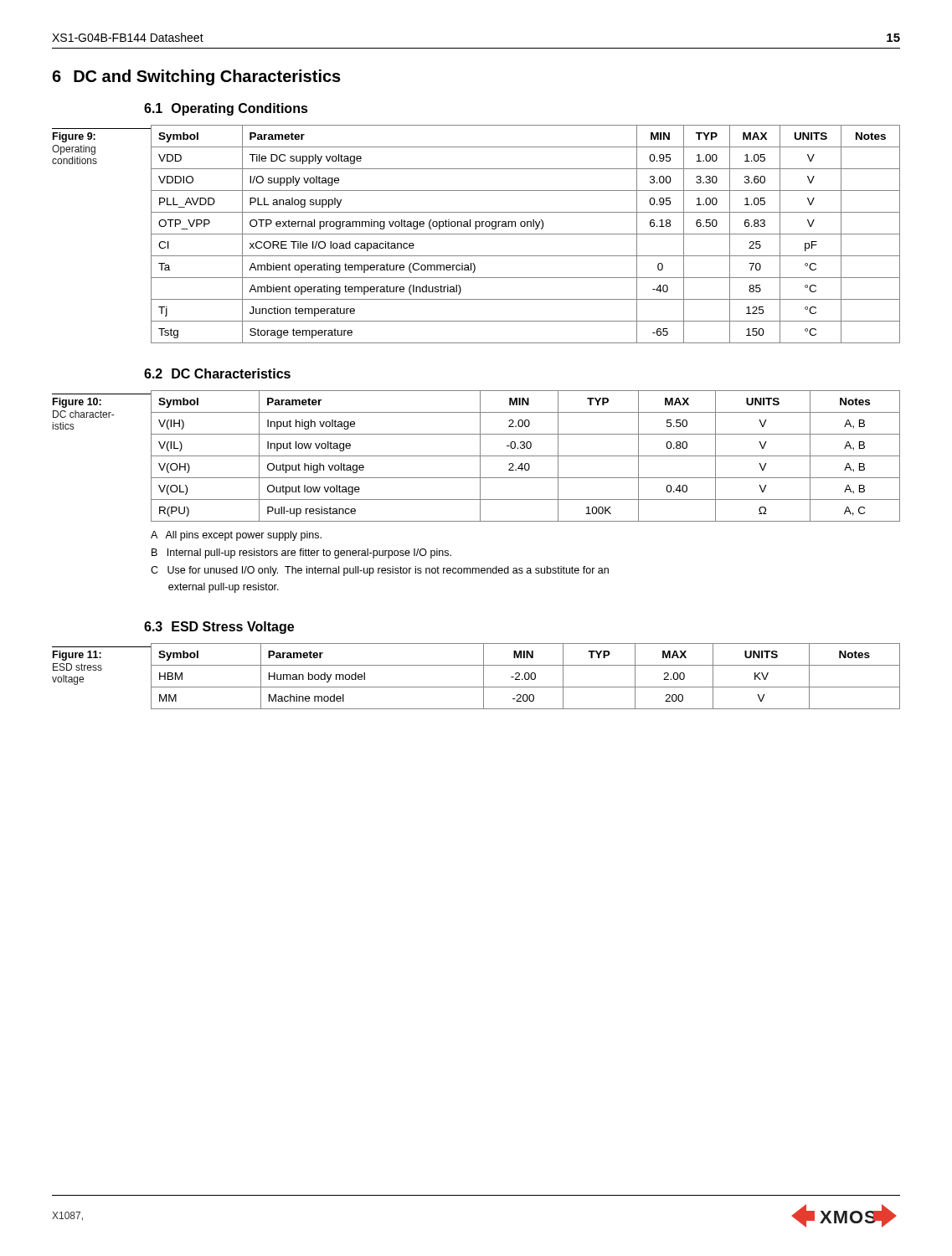Find the table that mentions "Output low voltage"
Viewport: 952px width, 1256px height.
click(x=525, y=456)
